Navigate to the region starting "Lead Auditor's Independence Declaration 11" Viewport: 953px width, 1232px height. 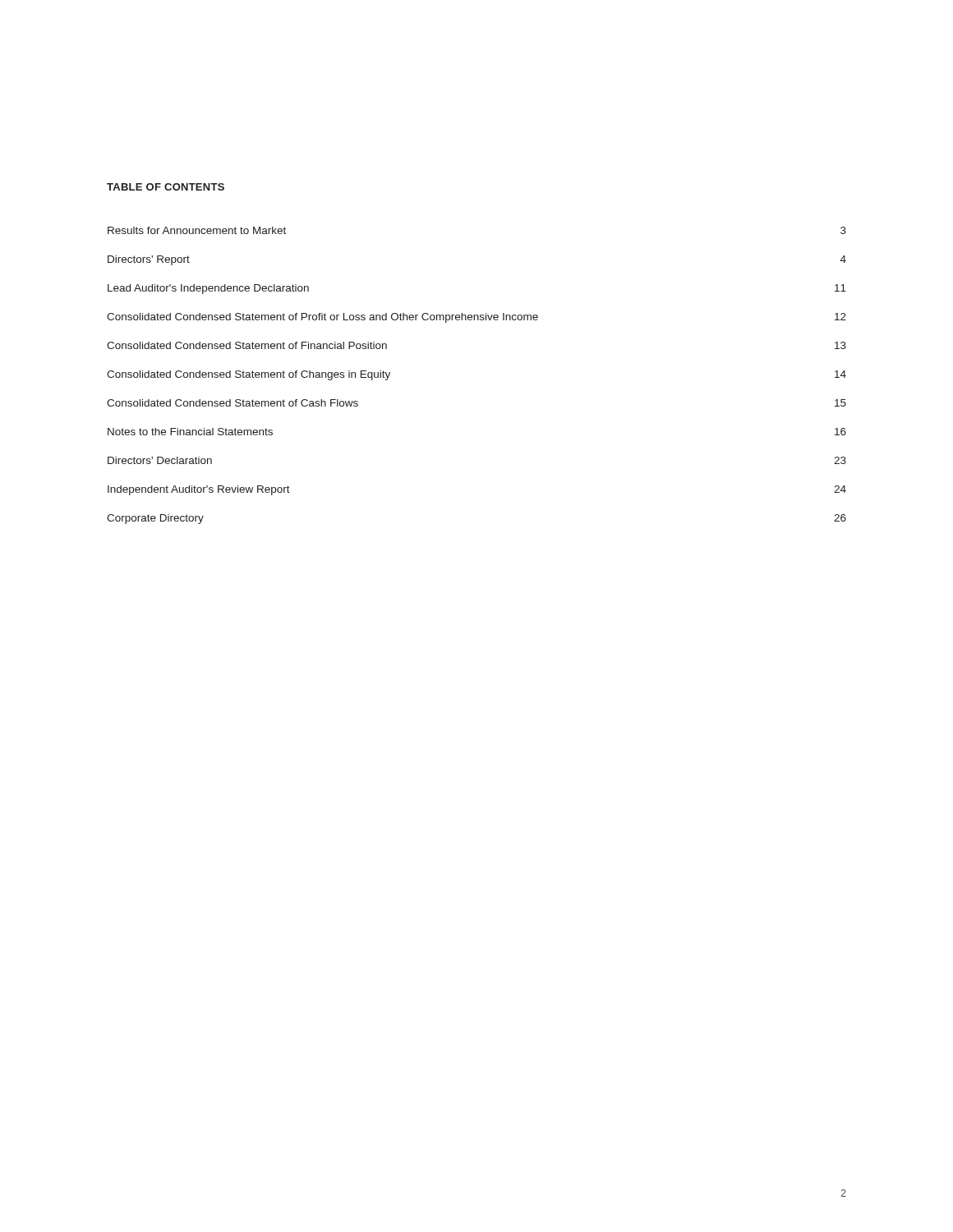[x=211, y=289]
